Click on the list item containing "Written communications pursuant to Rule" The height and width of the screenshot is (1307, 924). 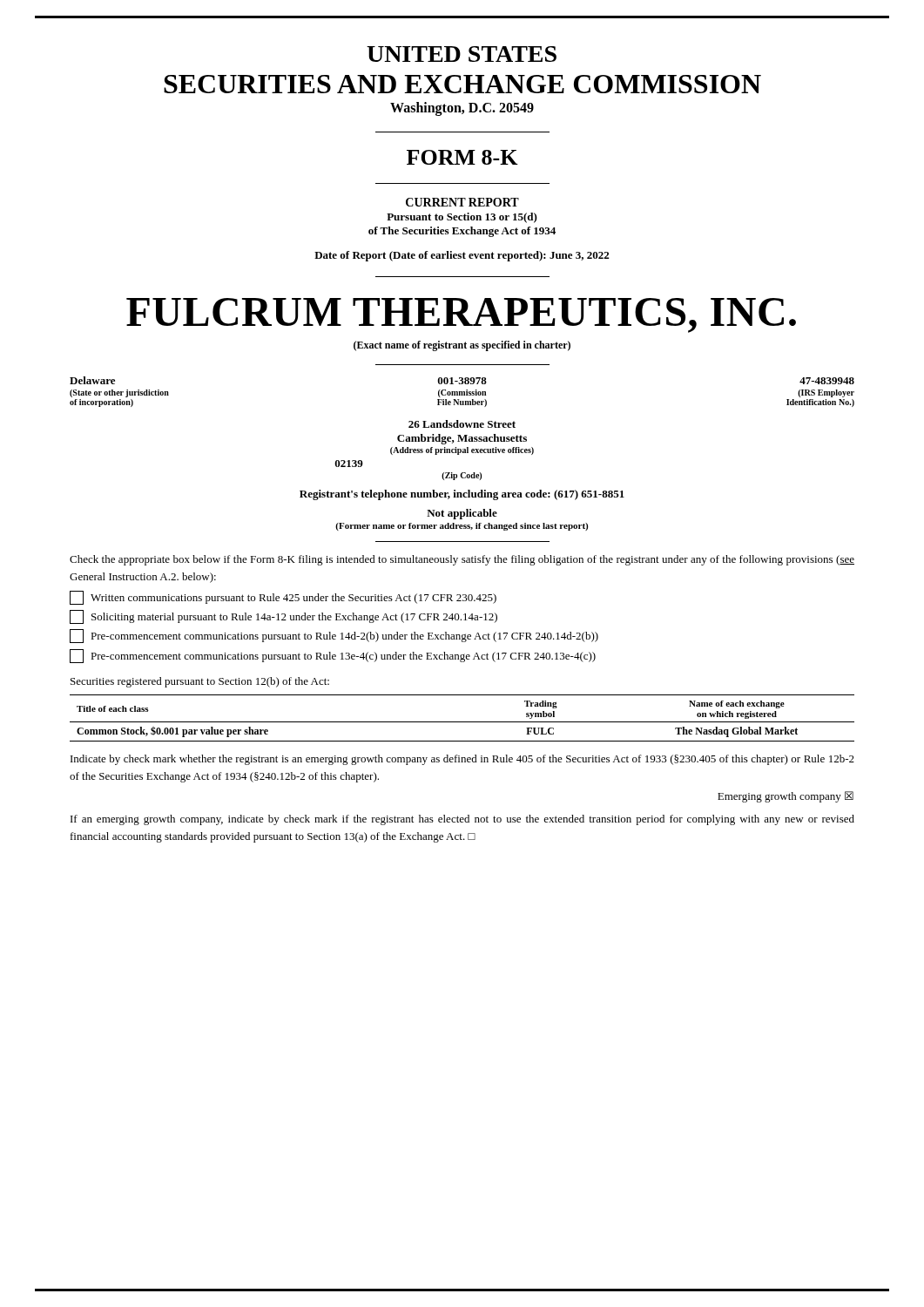tap(283, 598)
